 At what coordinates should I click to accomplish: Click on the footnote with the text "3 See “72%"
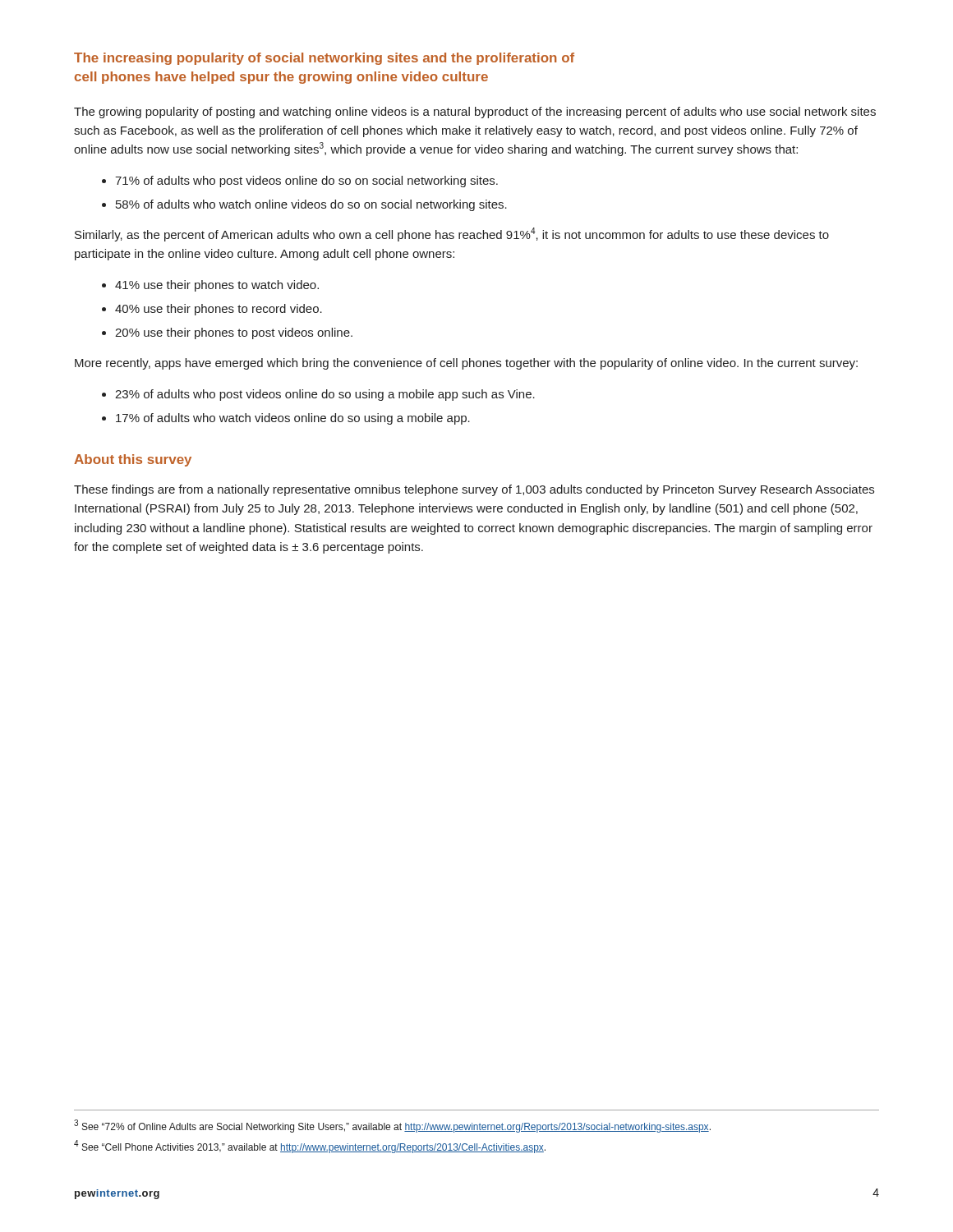[393, 1126]
